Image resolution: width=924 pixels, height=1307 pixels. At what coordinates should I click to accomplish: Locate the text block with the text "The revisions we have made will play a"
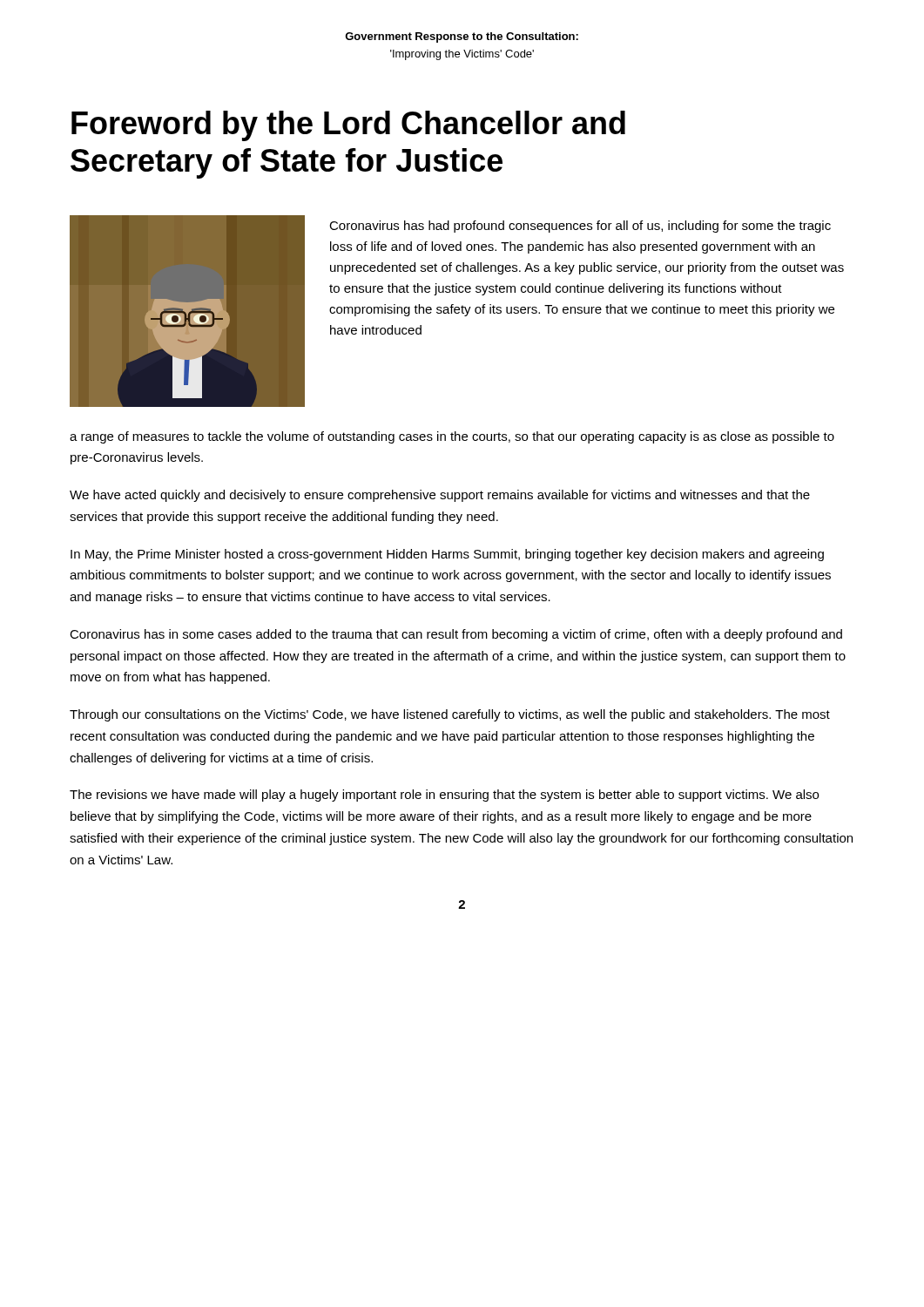tap(462, 827)
